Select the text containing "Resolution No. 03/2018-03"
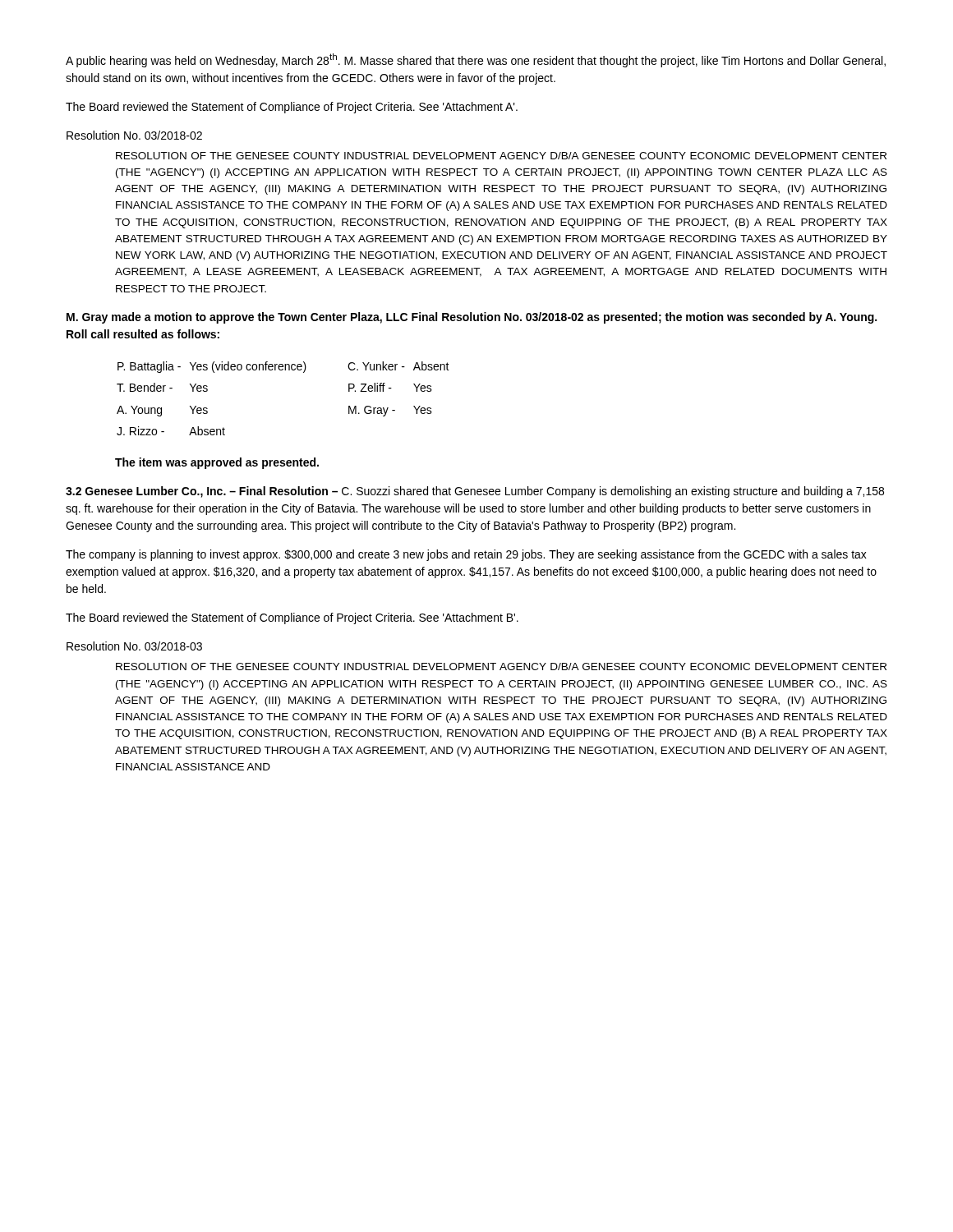 134,647
